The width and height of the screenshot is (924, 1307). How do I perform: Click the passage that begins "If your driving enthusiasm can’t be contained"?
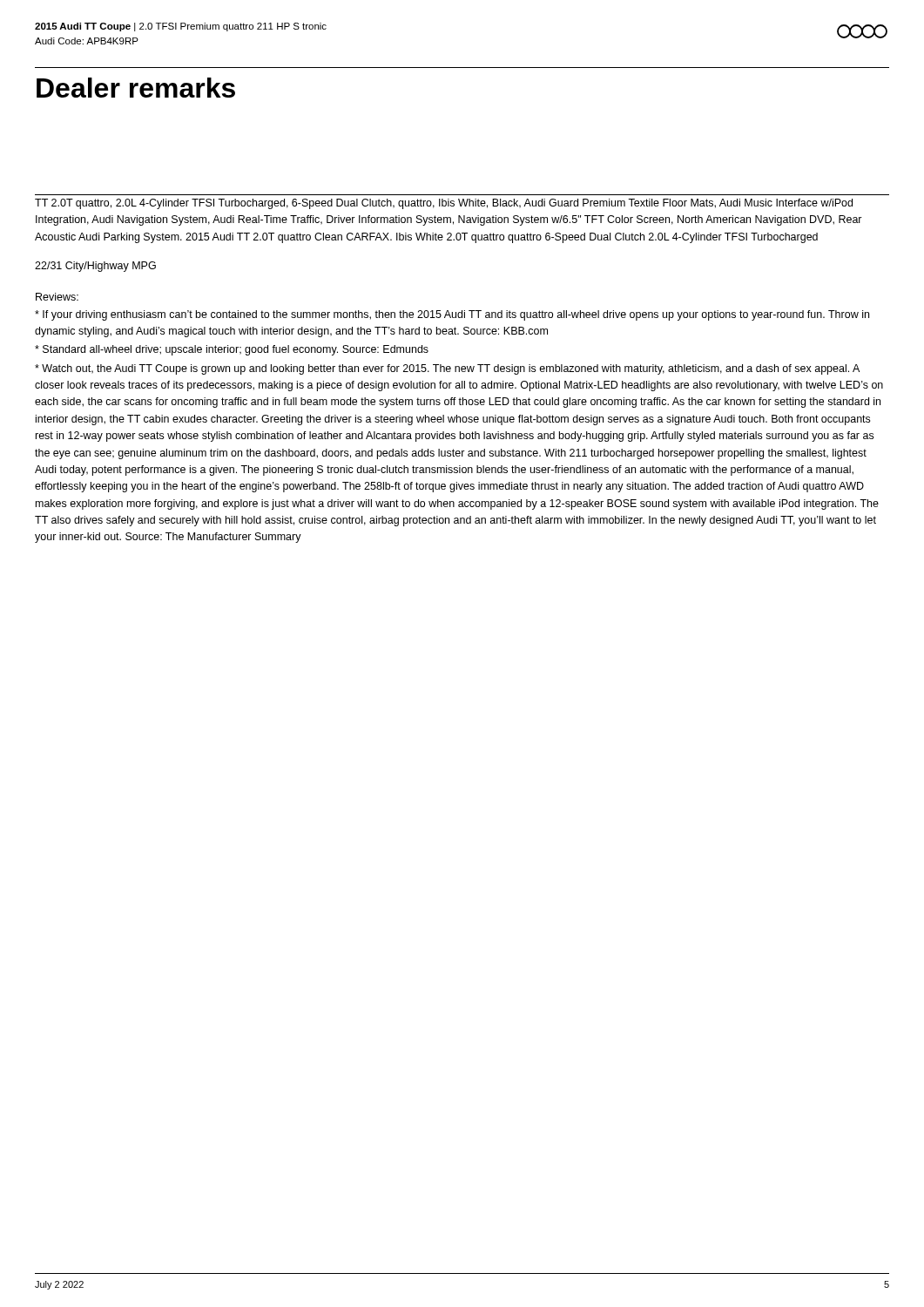tap(452, 323)
